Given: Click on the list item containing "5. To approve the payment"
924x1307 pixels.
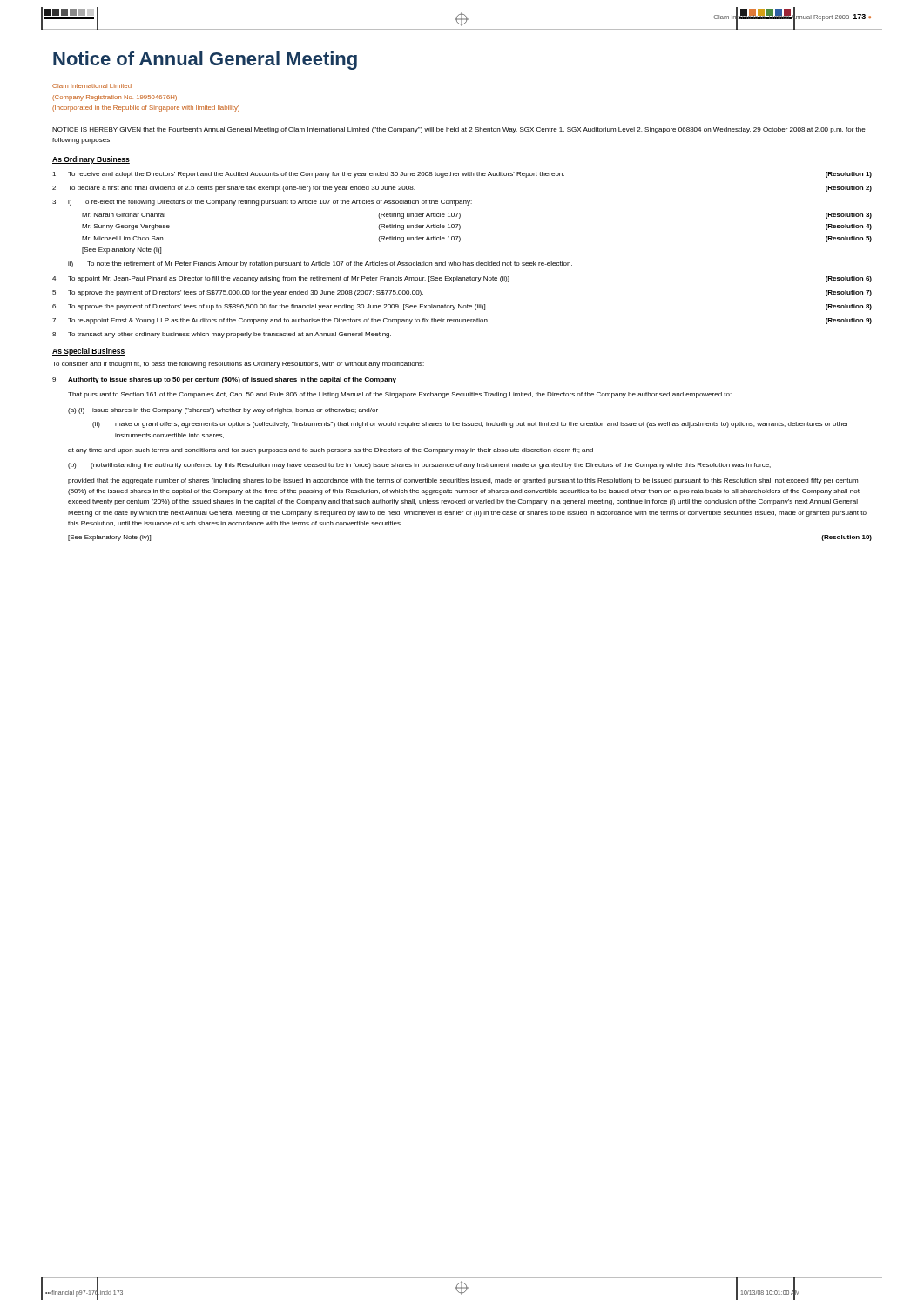Looking at the screenshot, I should (462, 293).
